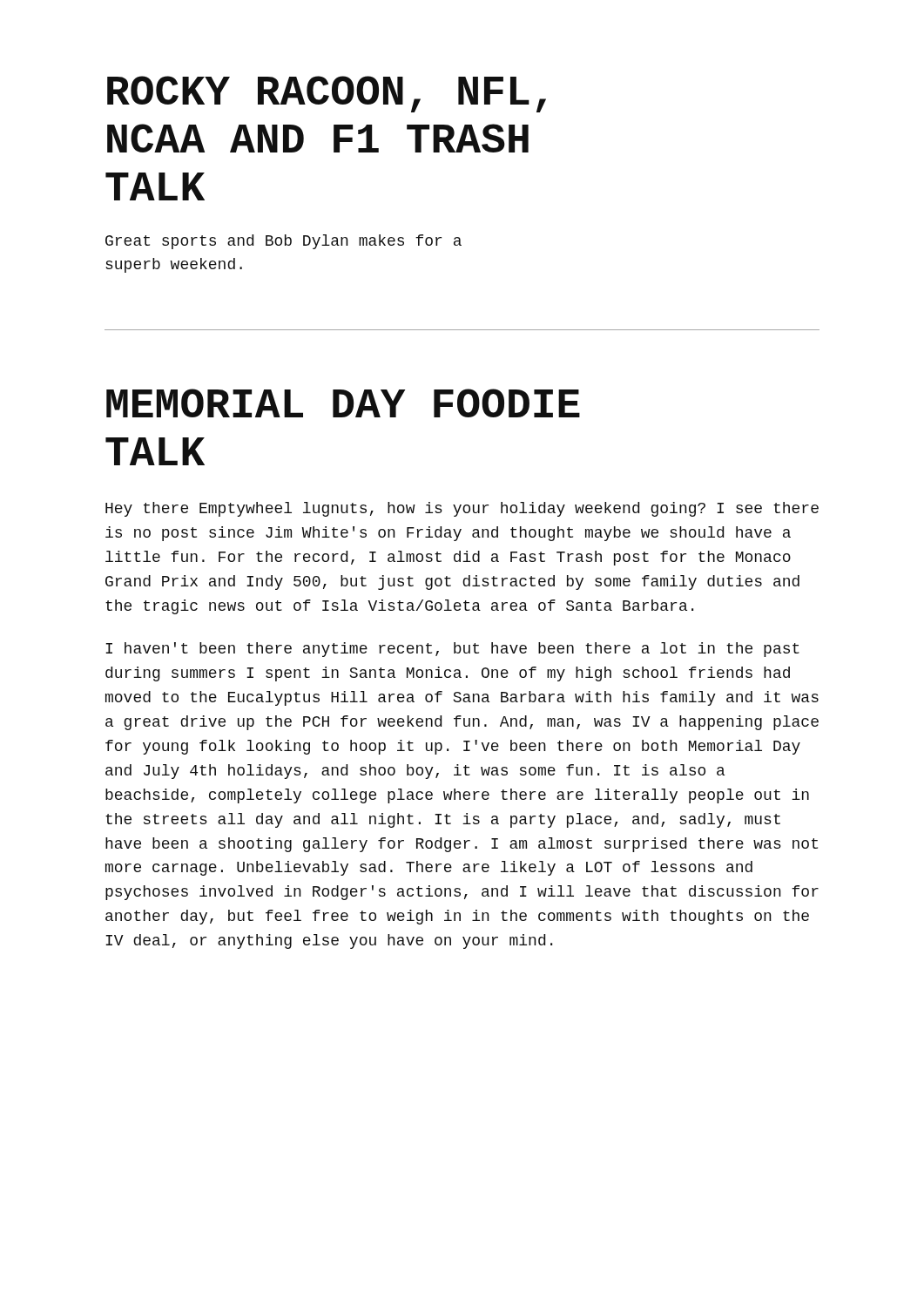Image resolution: width=924 pixels, height=1307 pixels.
Task: Find the region starting "MEMORIAL DAY FOODIETALK"
Action: tap(462, 430)
